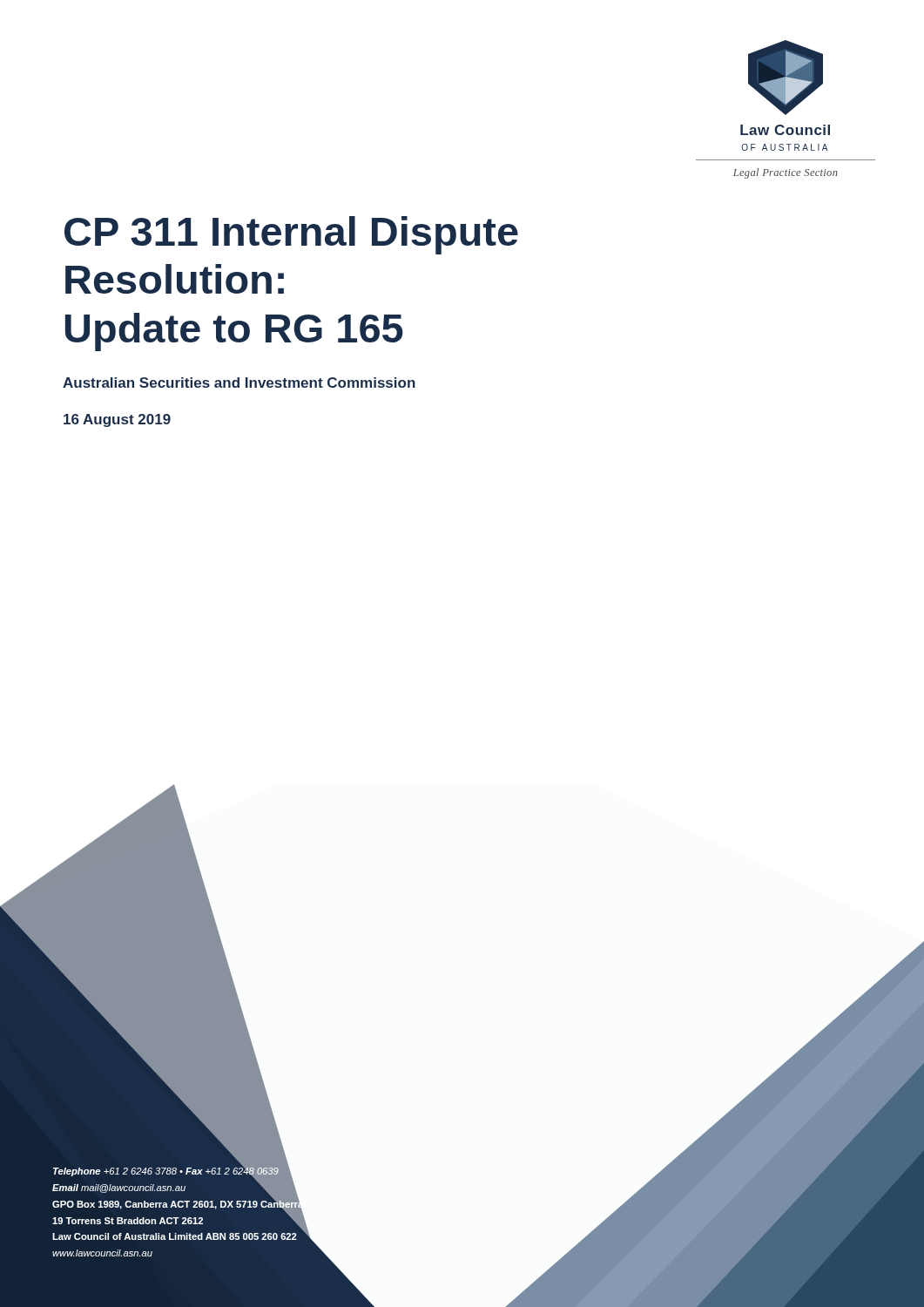924x1307 pixels.
Task: Find the text containing "16 August 2019"
Action: [117, 420]
